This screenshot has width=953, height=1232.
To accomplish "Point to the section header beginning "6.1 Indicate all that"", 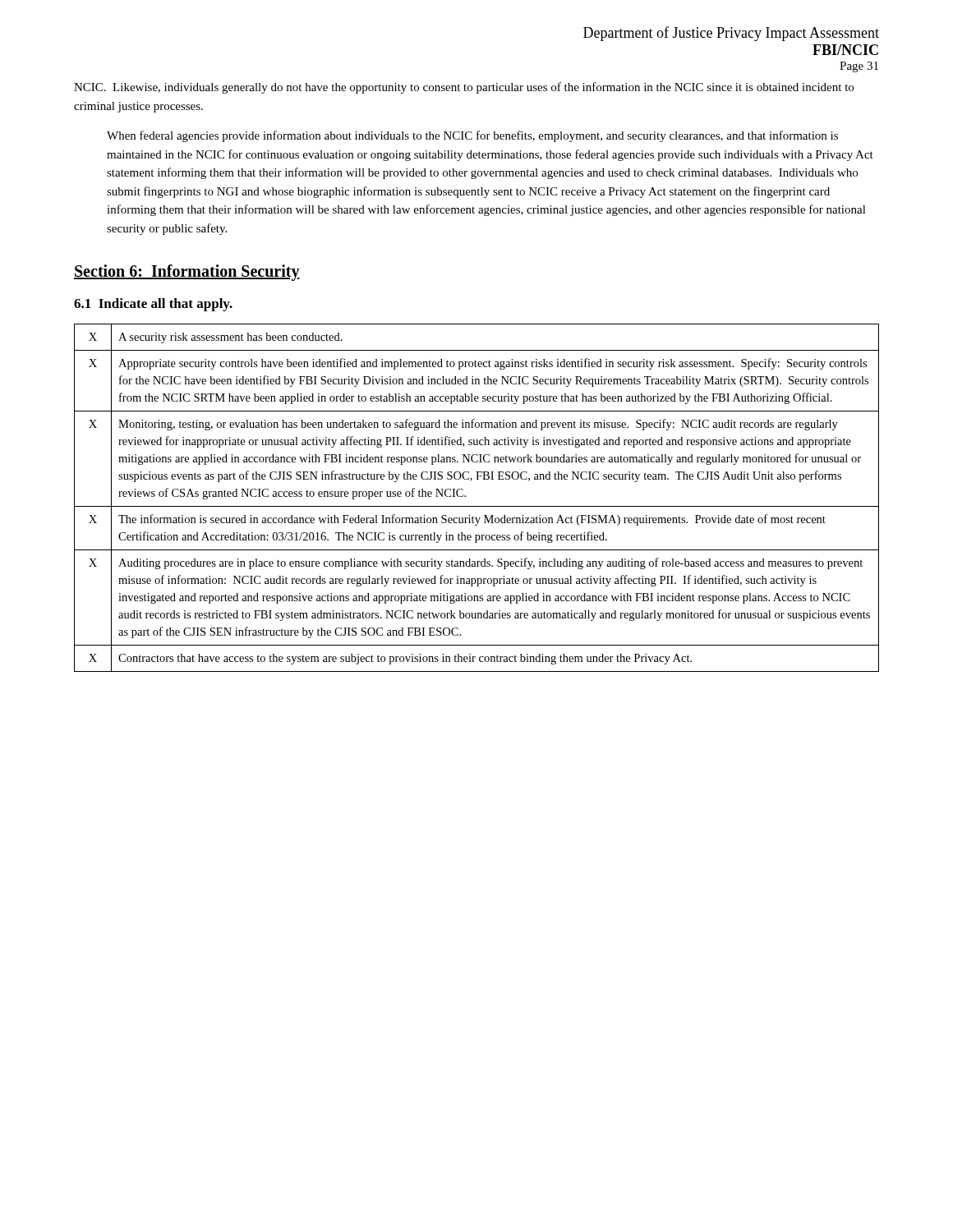I will 153,304.
